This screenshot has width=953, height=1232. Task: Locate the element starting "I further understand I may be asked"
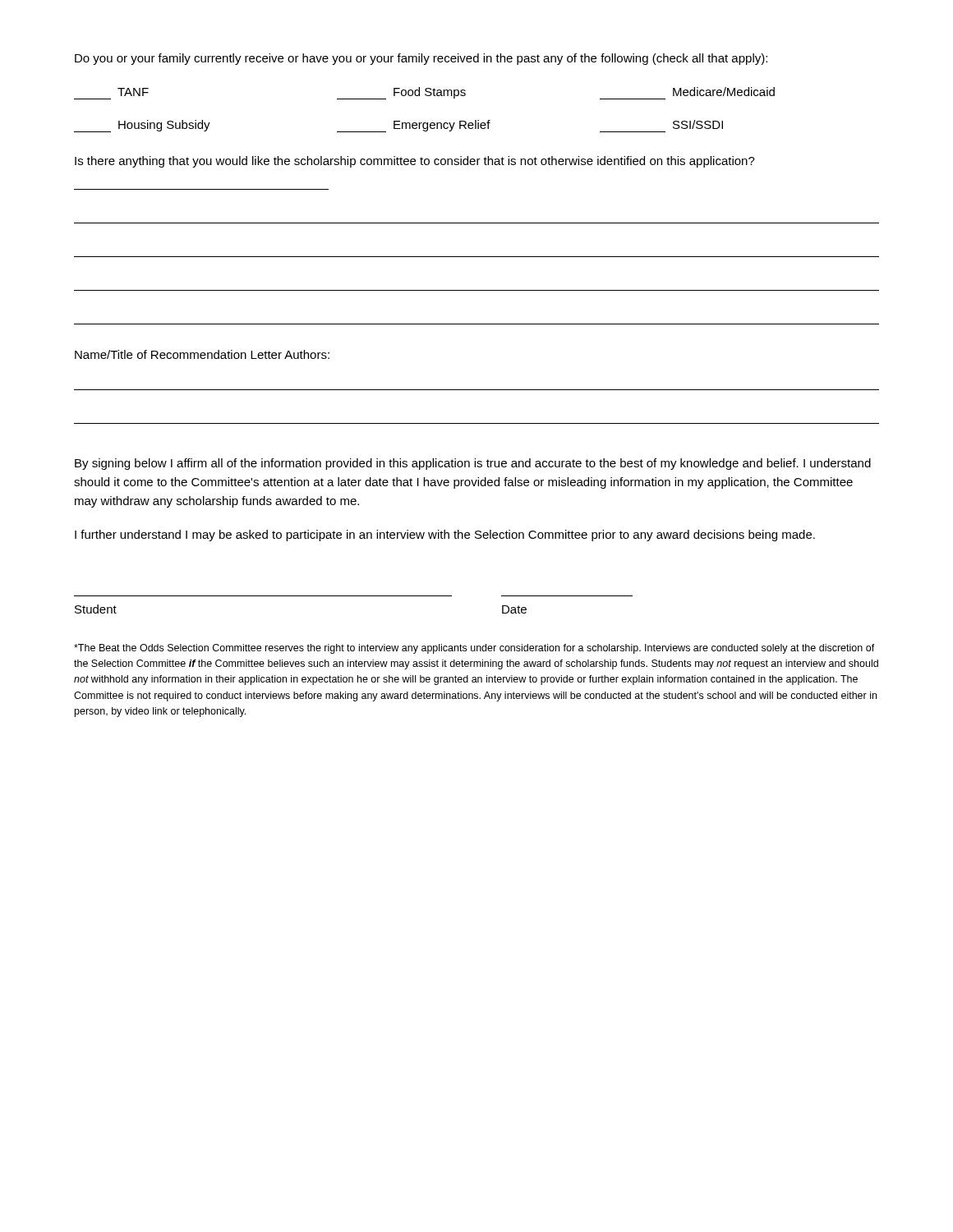click(x=445, y=535)
